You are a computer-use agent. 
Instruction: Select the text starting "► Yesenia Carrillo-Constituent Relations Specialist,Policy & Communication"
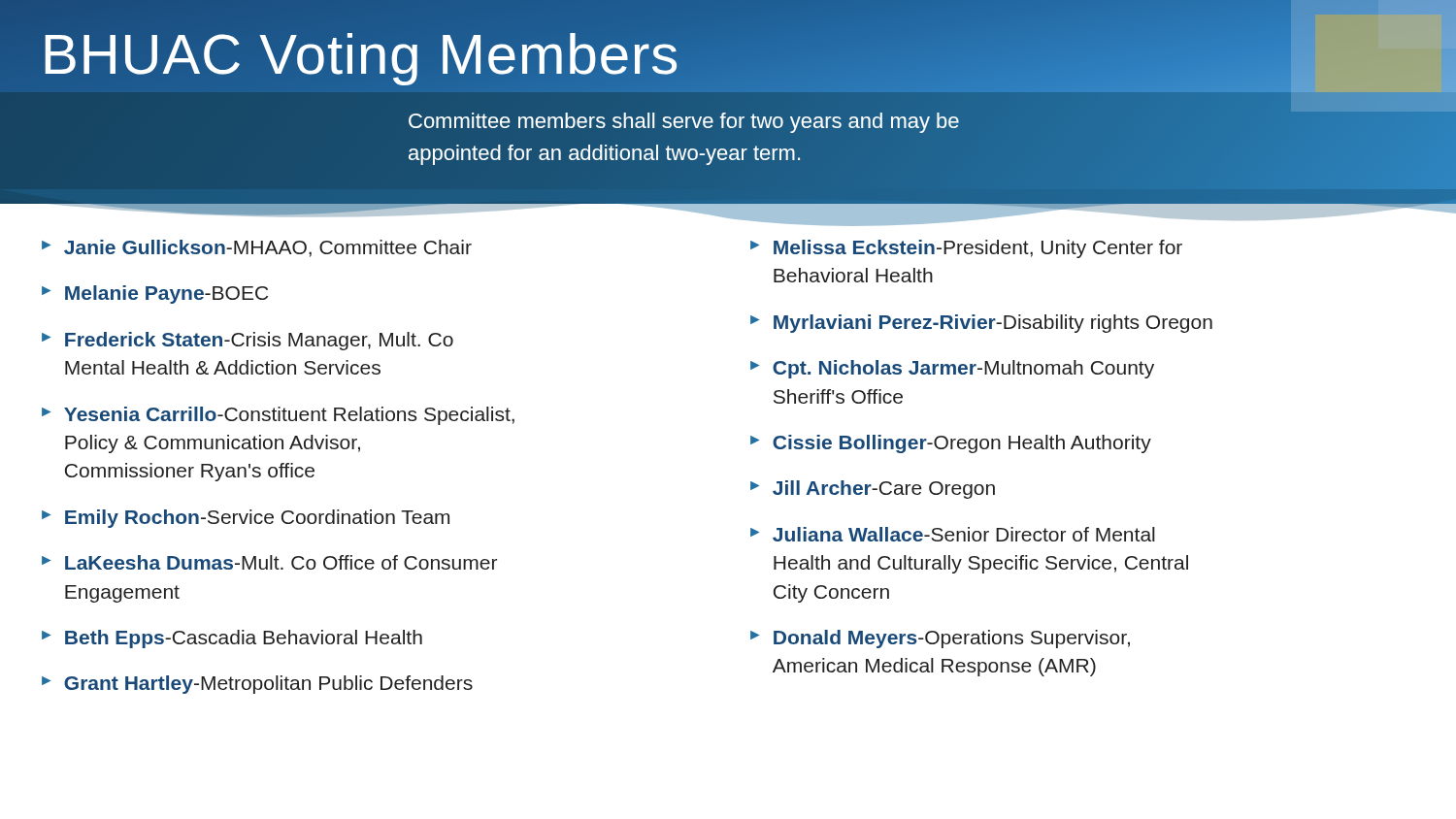click(x=277, y=442)
